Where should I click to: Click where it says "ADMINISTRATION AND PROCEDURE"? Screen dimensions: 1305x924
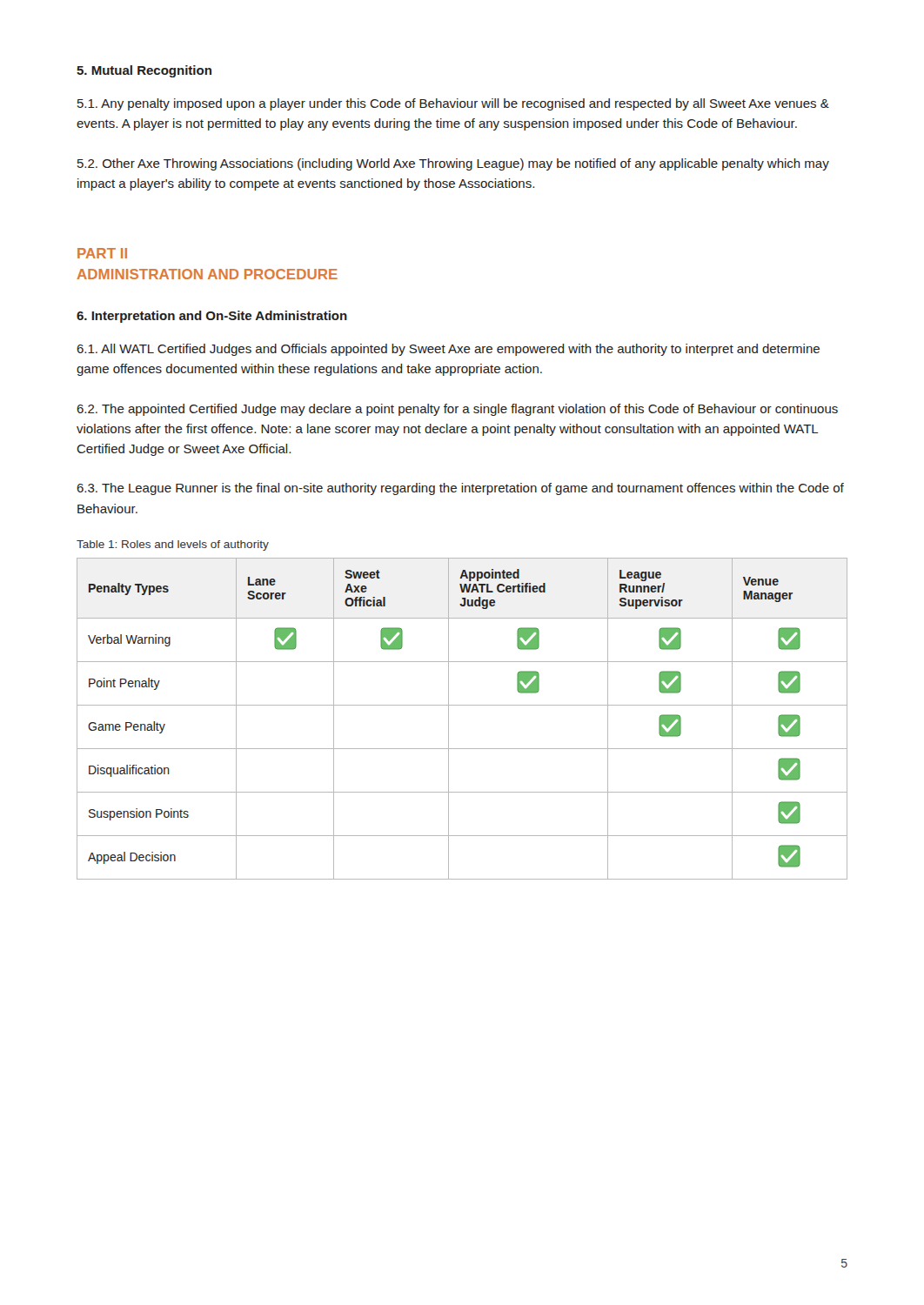(x=207, y=275)
